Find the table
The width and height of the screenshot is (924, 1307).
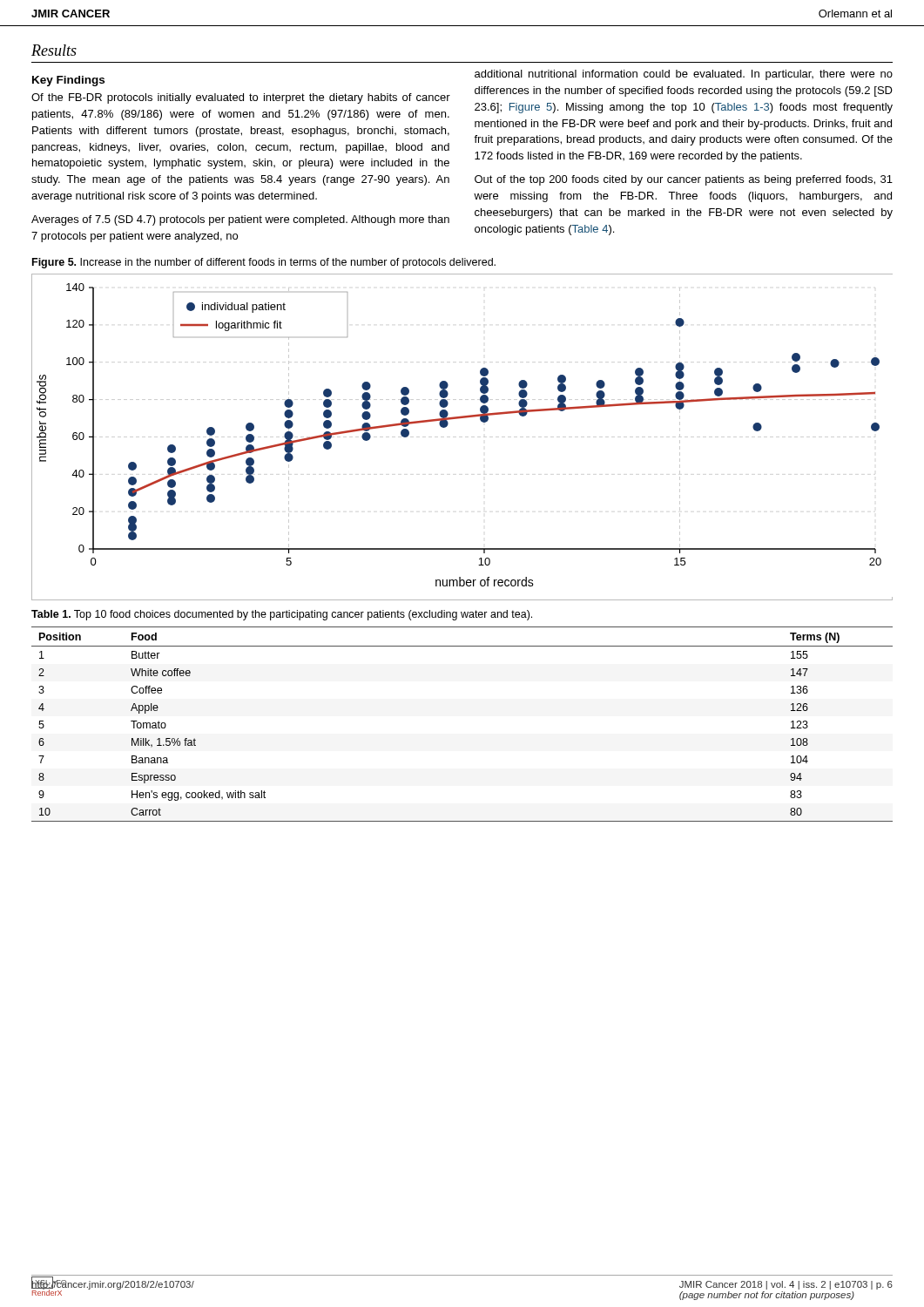[x=462, y=724]
